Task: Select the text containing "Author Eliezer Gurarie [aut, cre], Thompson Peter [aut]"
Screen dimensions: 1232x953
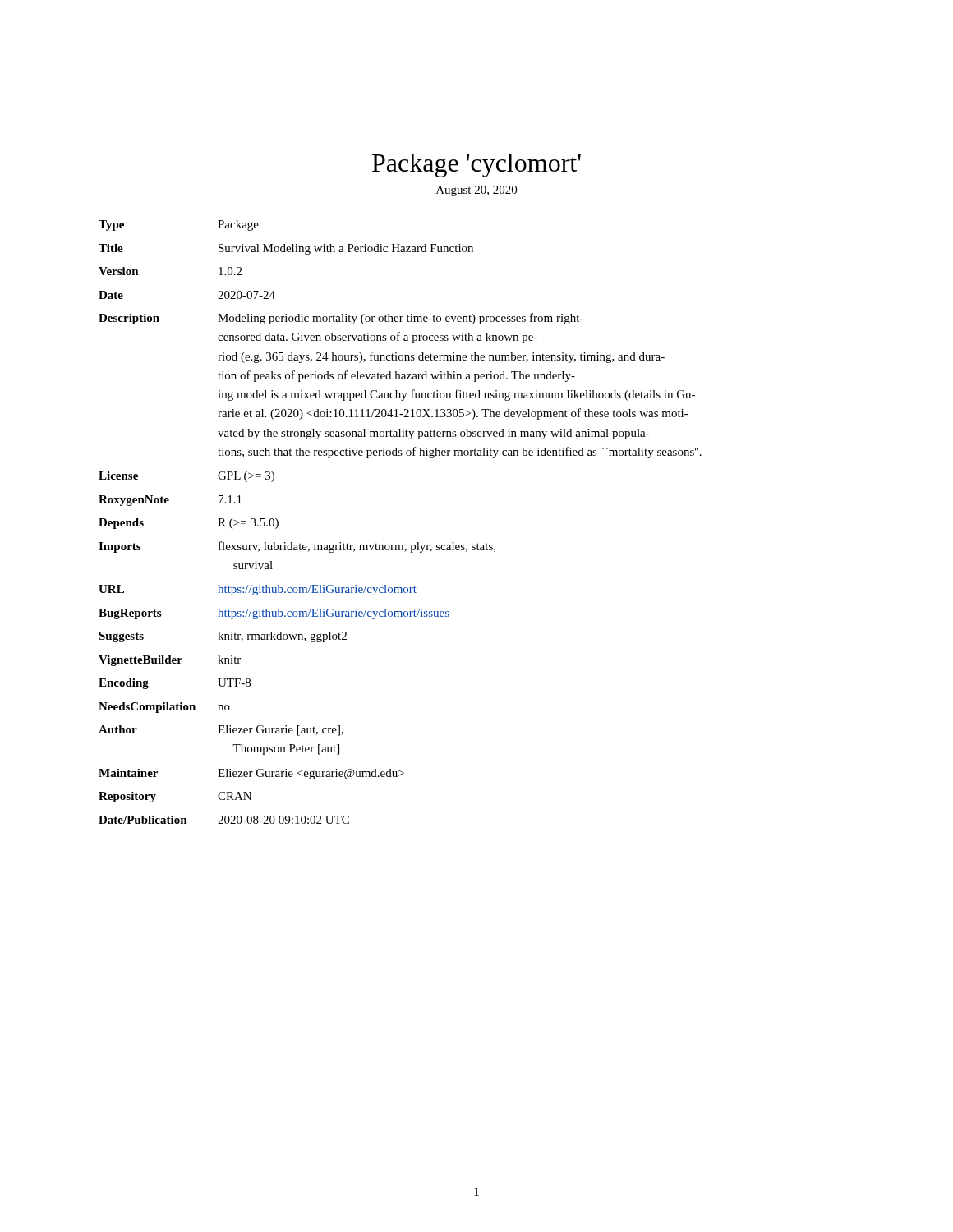Action: (x=221, y=731)
